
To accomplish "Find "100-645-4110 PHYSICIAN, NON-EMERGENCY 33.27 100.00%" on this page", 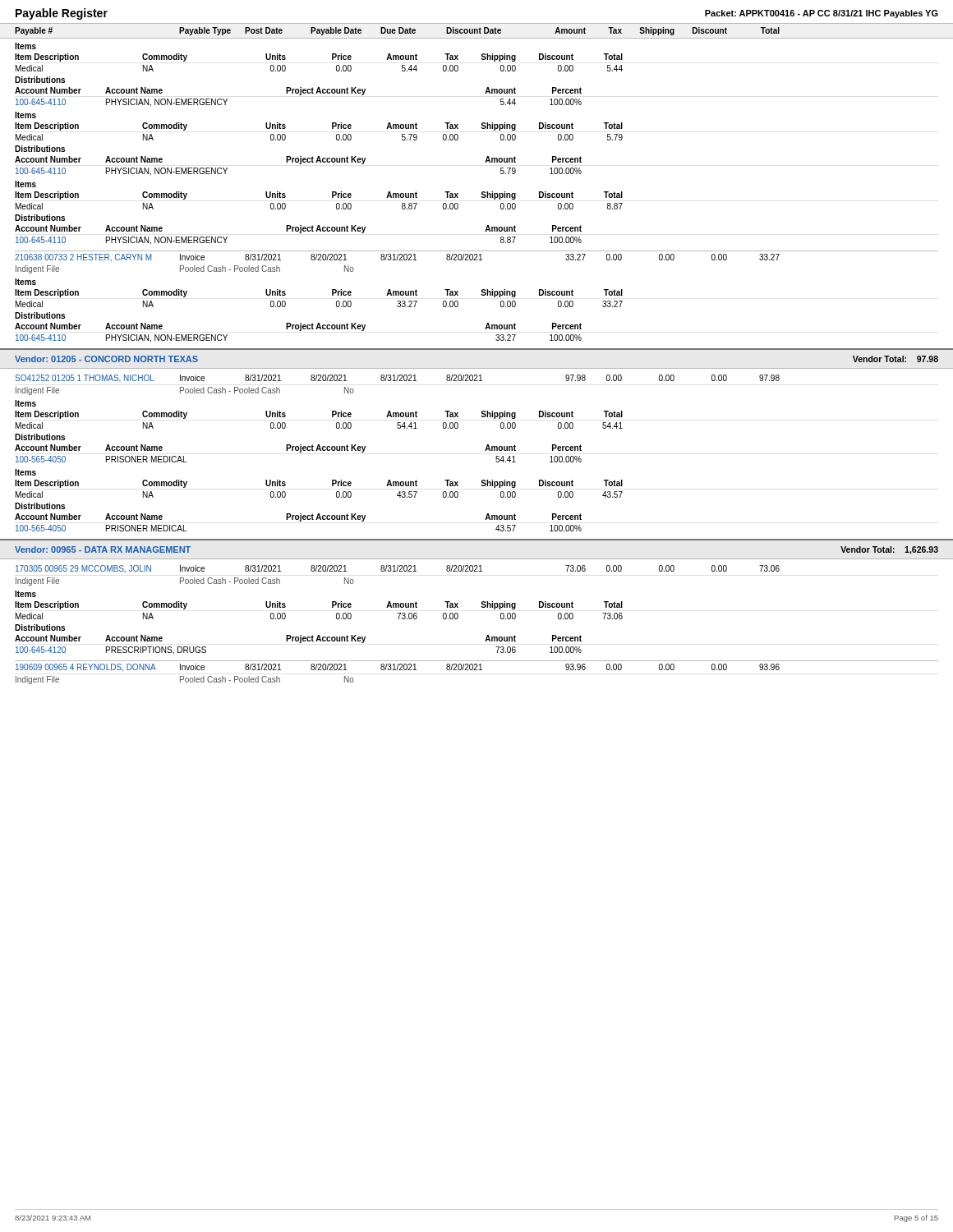I will tap(298, 338).
